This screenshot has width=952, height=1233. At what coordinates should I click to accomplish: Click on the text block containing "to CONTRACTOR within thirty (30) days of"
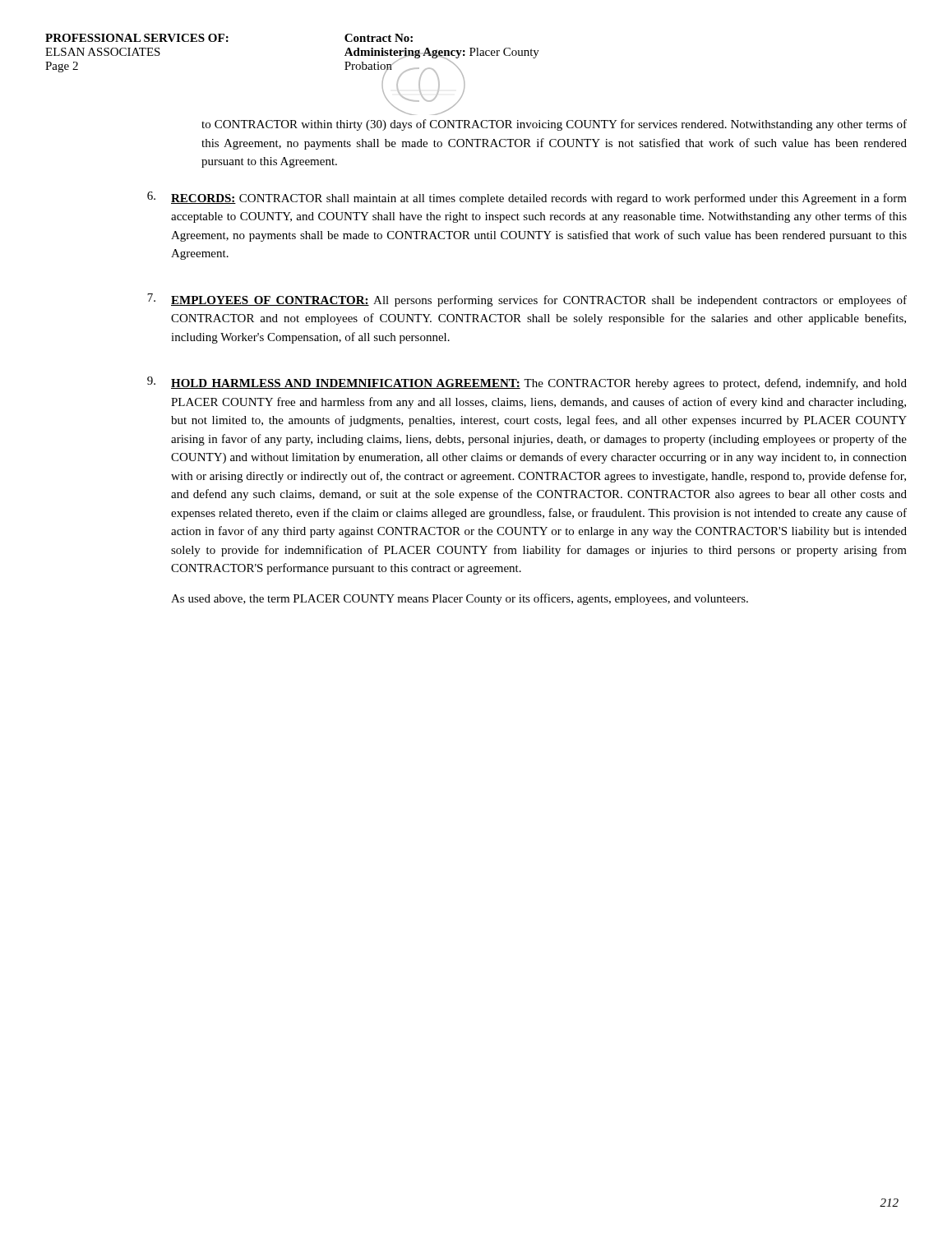pos(554,143)
